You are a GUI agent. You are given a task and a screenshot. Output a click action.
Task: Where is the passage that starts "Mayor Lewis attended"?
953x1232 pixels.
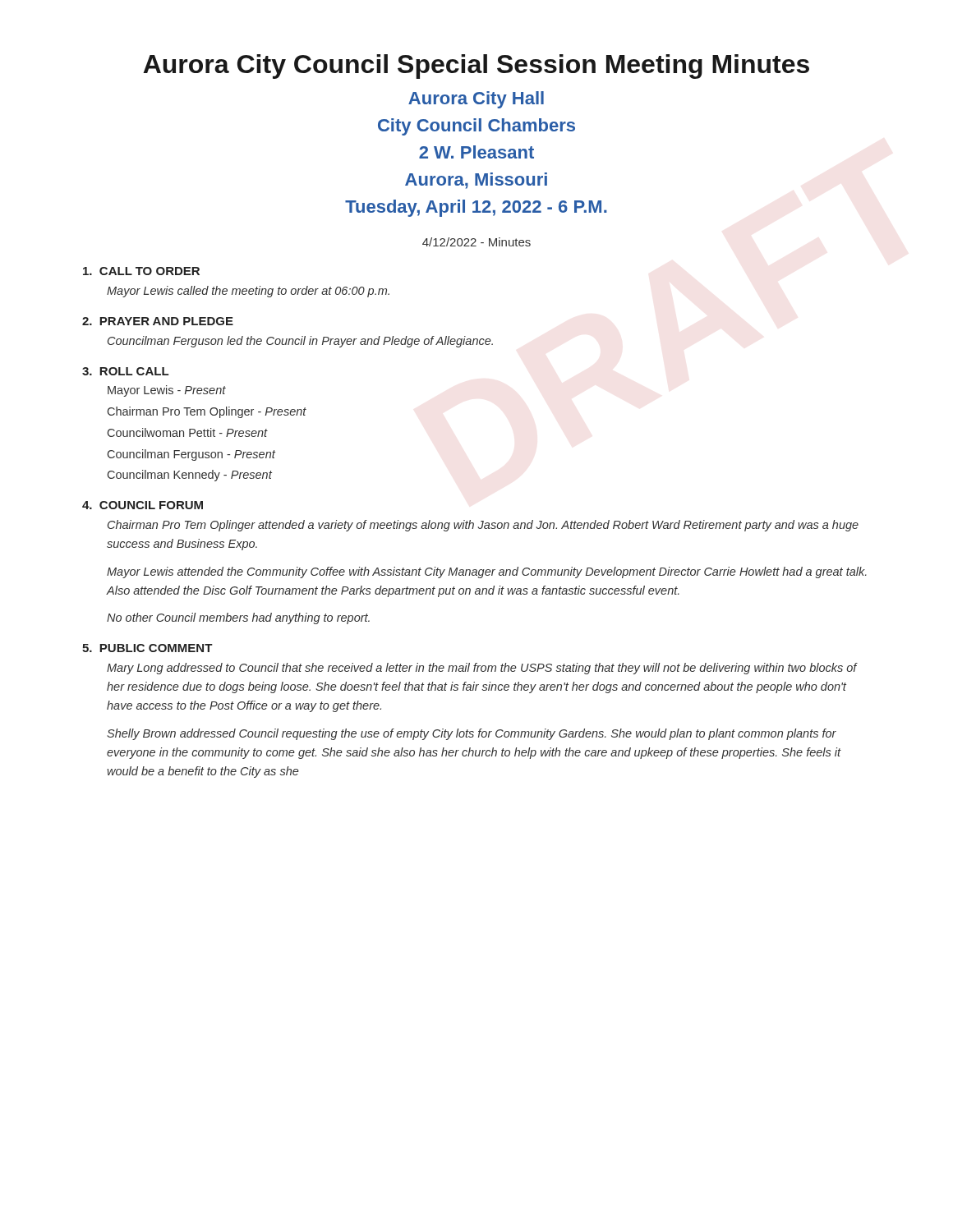(487, 581)
